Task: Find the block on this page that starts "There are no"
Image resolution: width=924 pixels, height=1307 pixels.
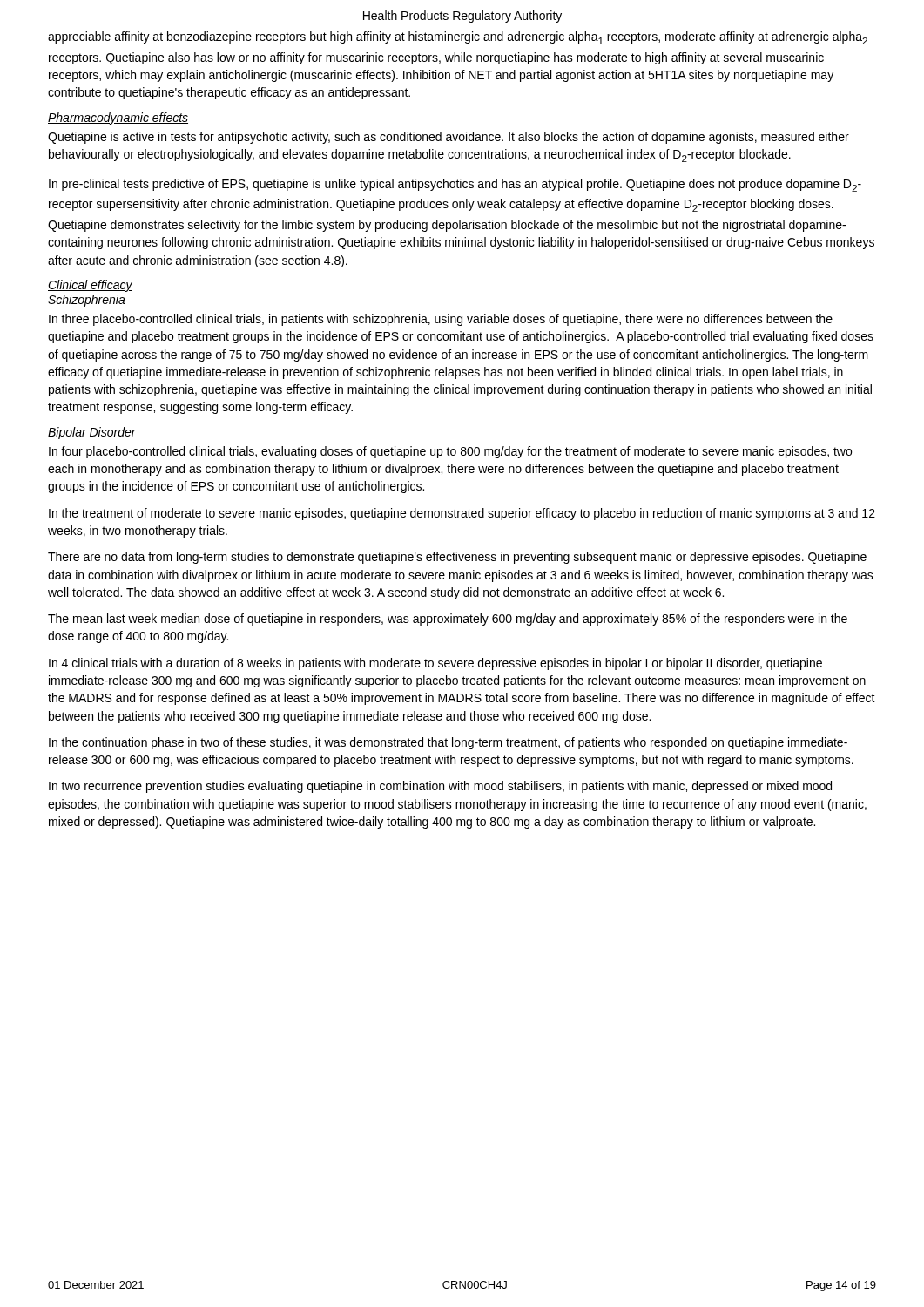Action: (x=461, y=575)
